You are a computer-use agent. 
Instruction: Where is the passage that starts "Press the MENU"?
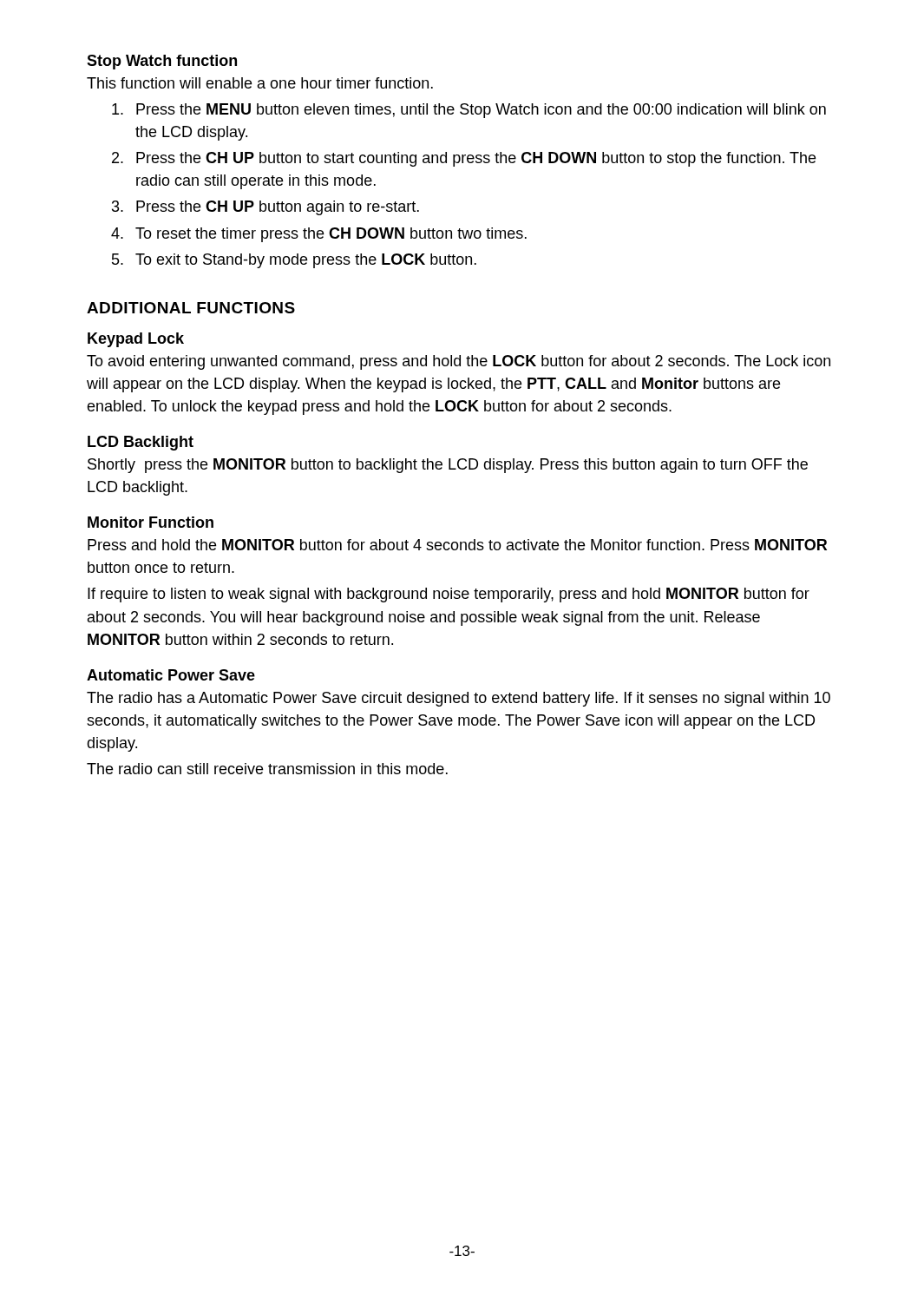coord(474,121)
